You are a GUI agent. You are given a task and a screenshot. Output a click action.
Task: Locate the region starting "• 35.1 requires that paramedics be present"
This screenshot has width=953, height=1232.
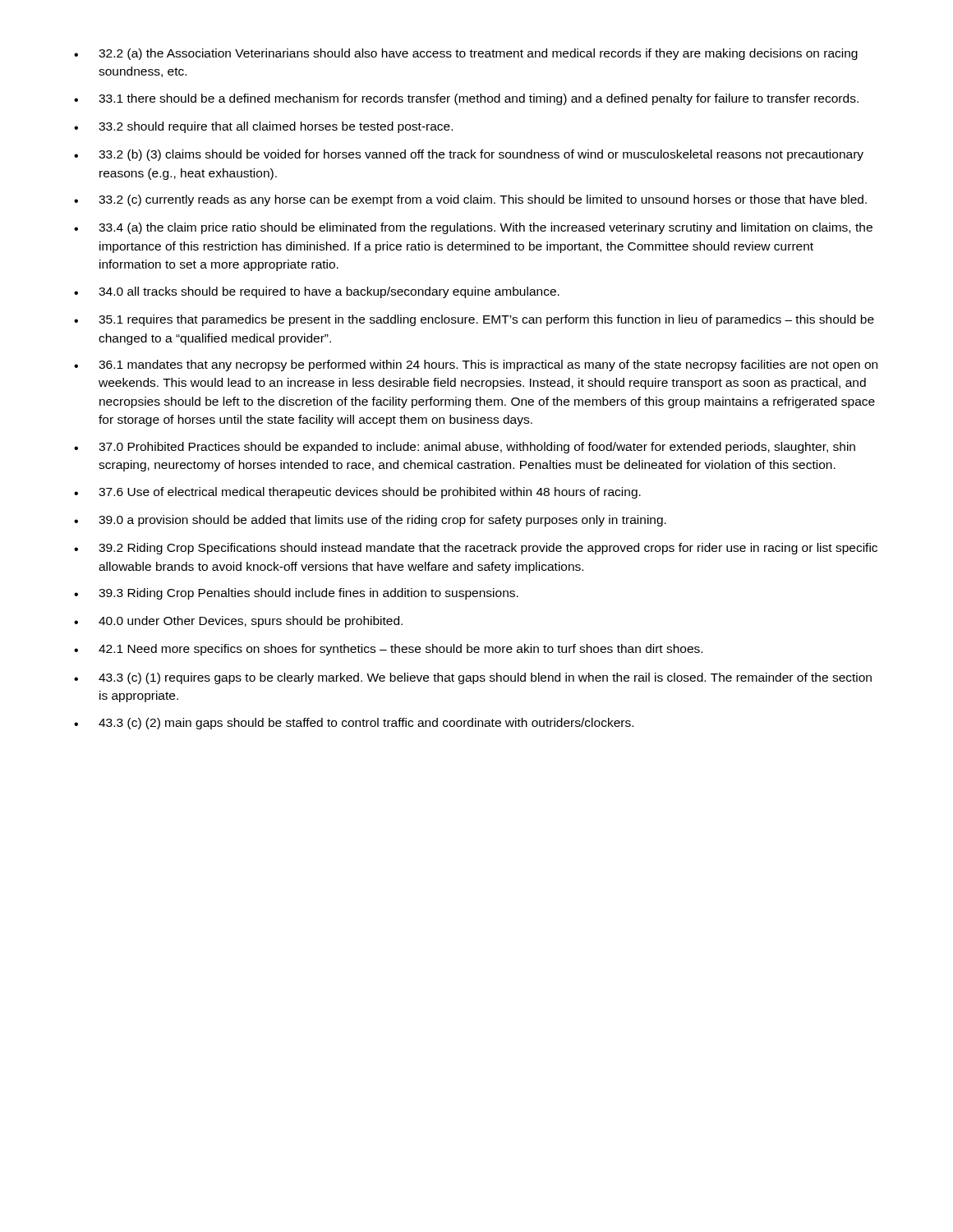click(476, 329)
